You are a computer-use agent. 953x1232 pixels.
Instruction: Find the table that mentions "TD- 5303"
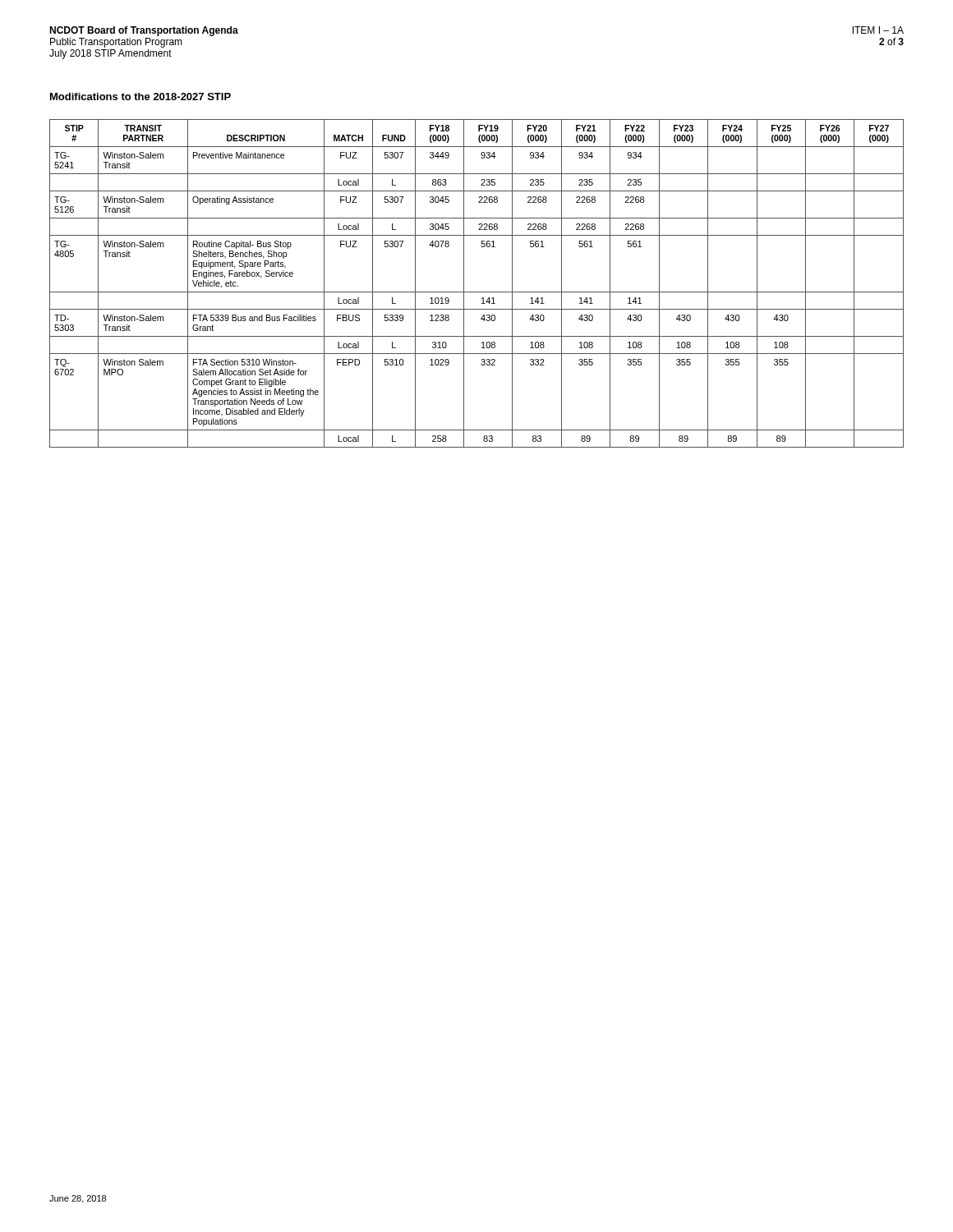[x=476, y=283]
